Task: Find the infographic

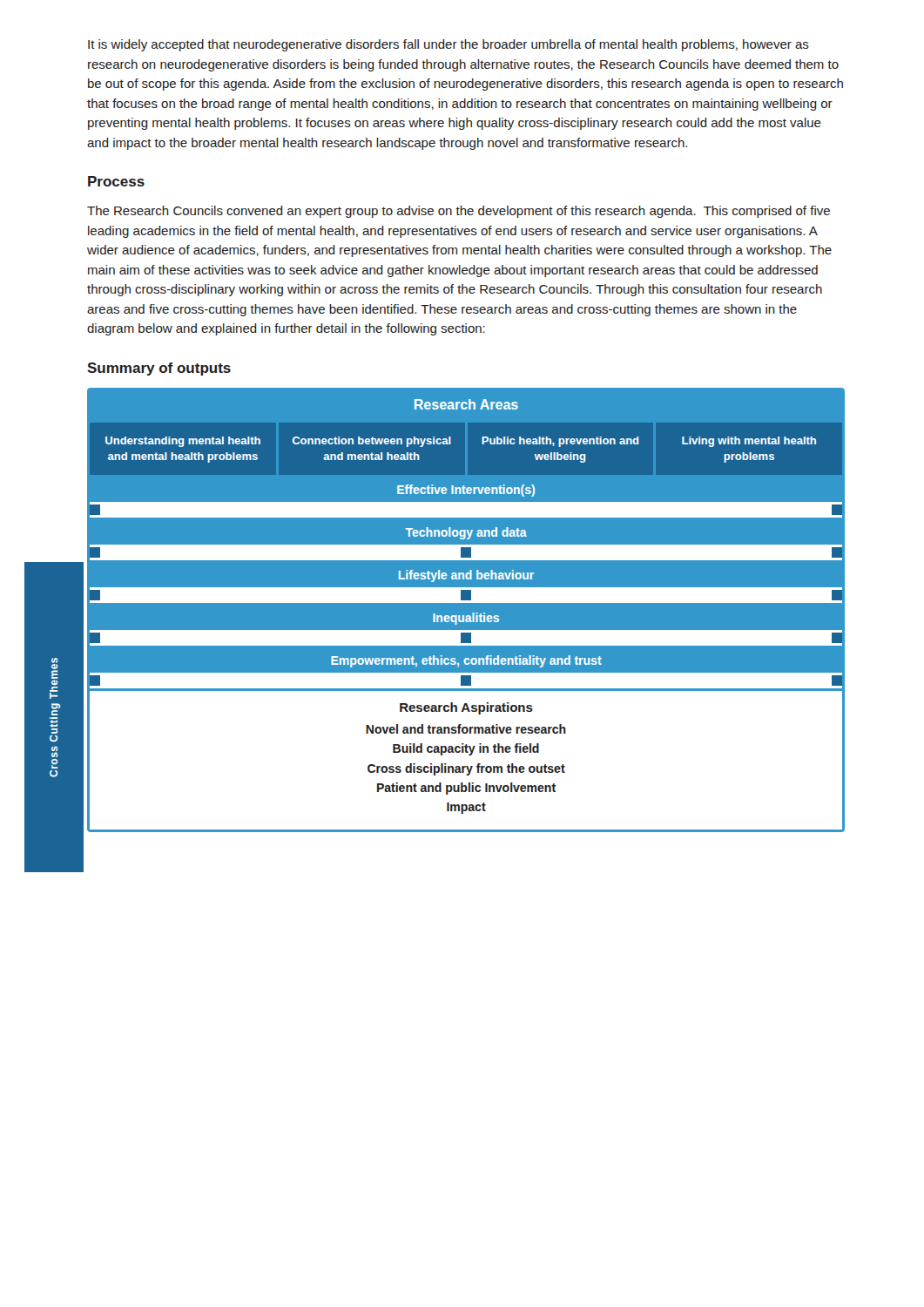Action: point(466,610)
